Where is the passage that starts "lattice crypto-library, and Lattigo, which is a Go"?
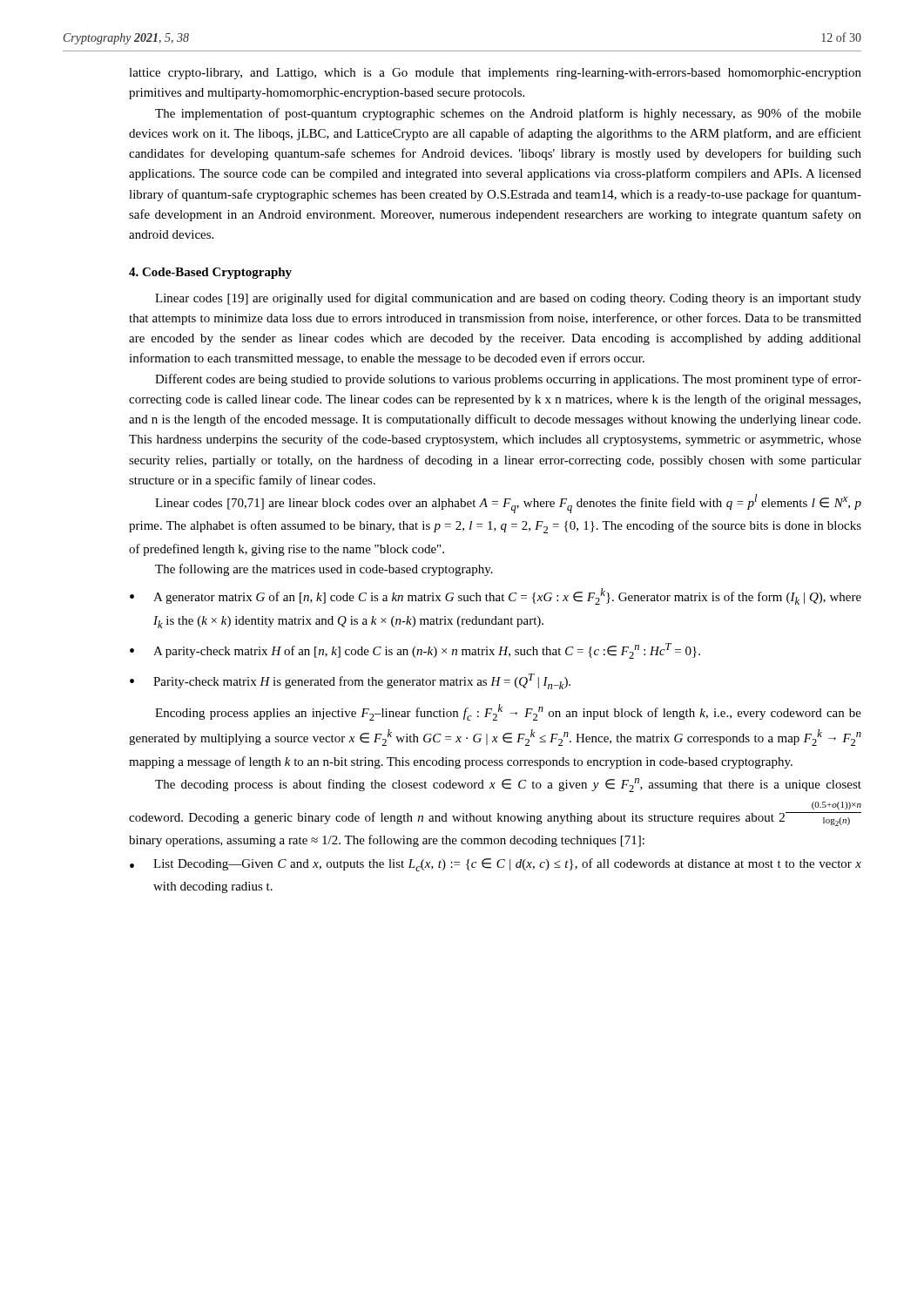 (x=495, y=82)
